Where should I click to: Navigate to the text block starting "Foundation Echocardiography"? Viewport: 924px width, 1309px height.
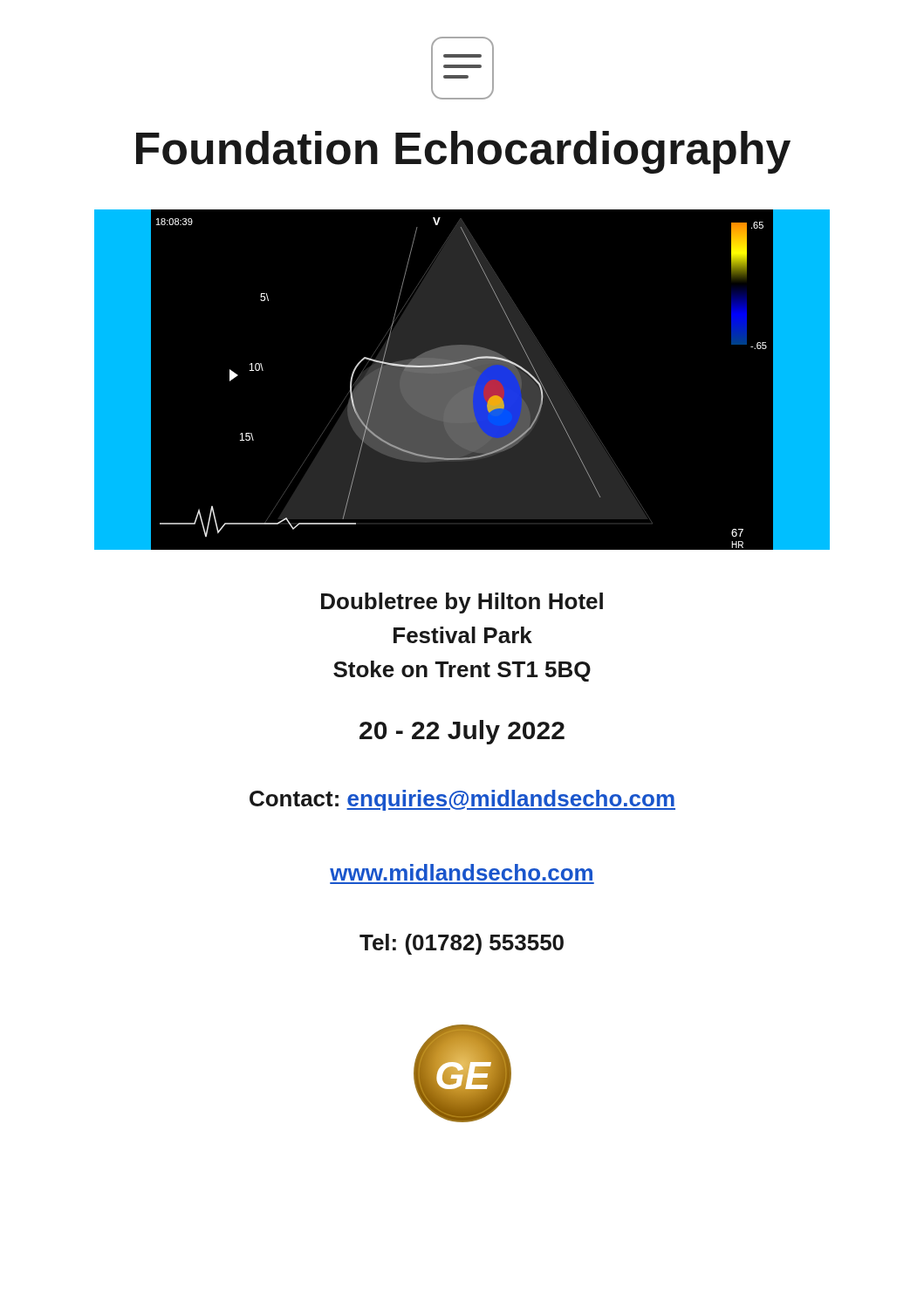pos(462,148)
